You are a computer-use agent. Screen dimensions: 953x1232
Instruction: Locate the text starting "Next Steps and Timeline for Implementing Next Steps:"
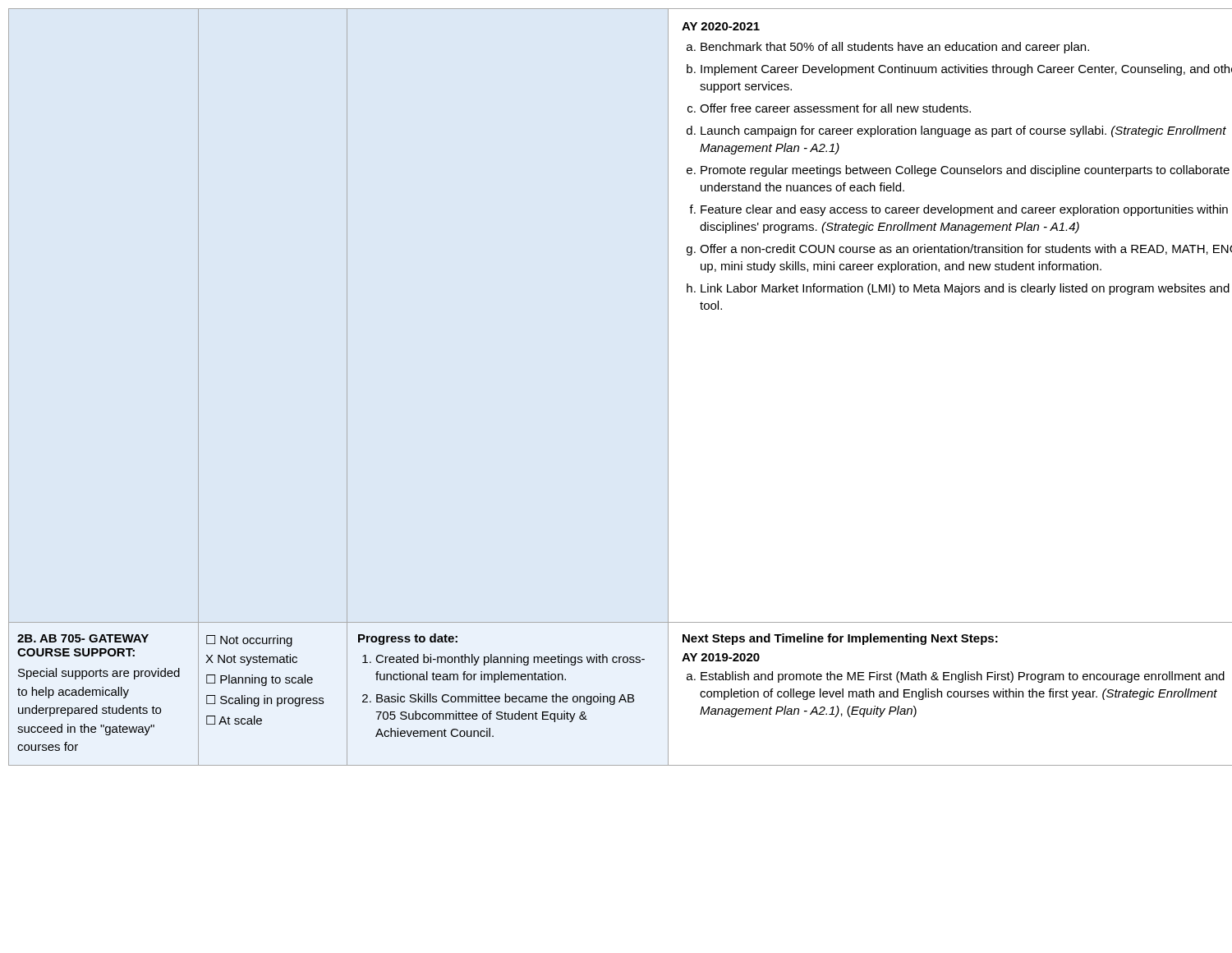957,675
